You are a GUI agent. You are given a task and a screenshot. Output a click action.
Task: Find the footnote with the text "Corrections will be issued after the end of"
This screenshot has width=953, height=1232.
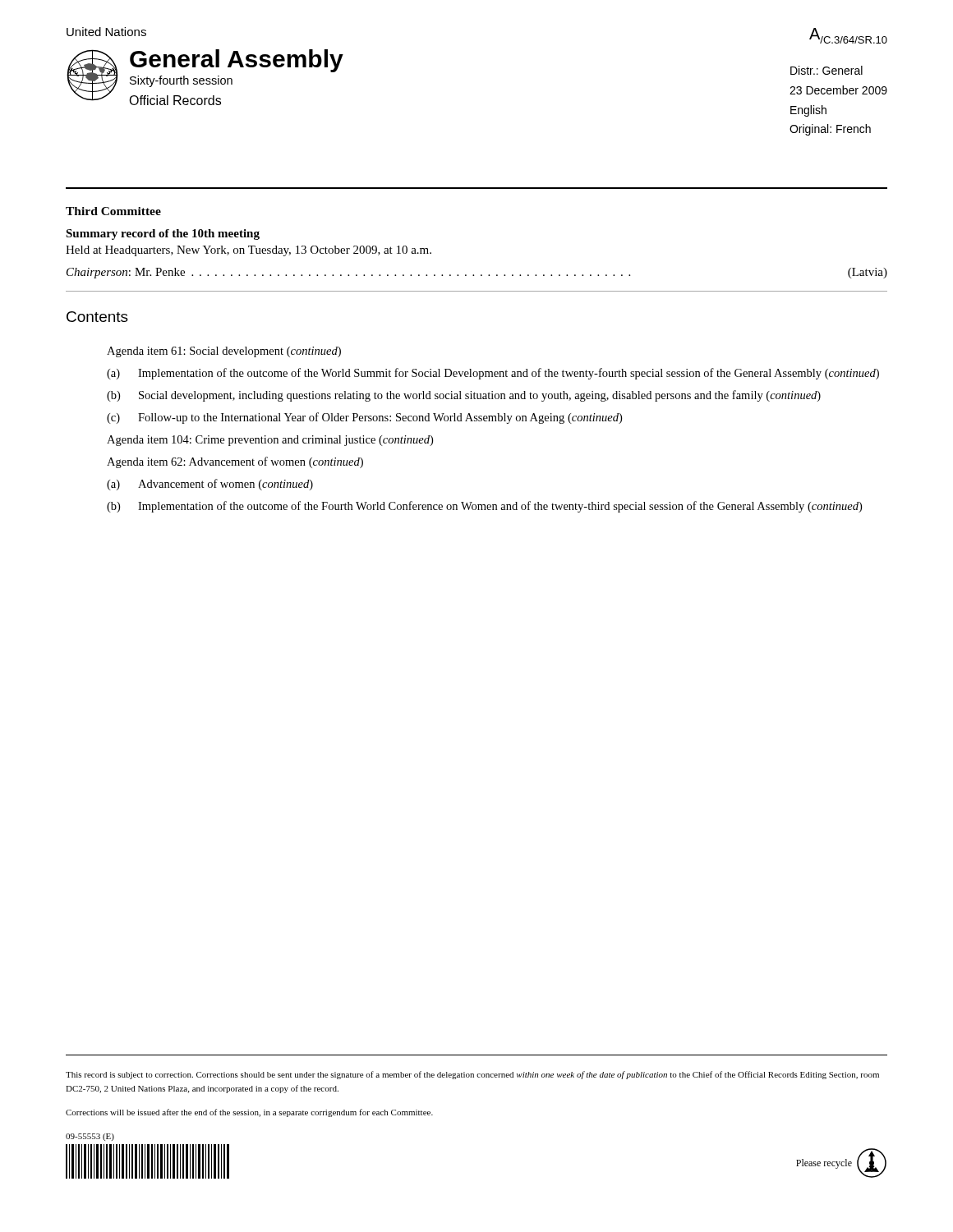[249, 1112]
